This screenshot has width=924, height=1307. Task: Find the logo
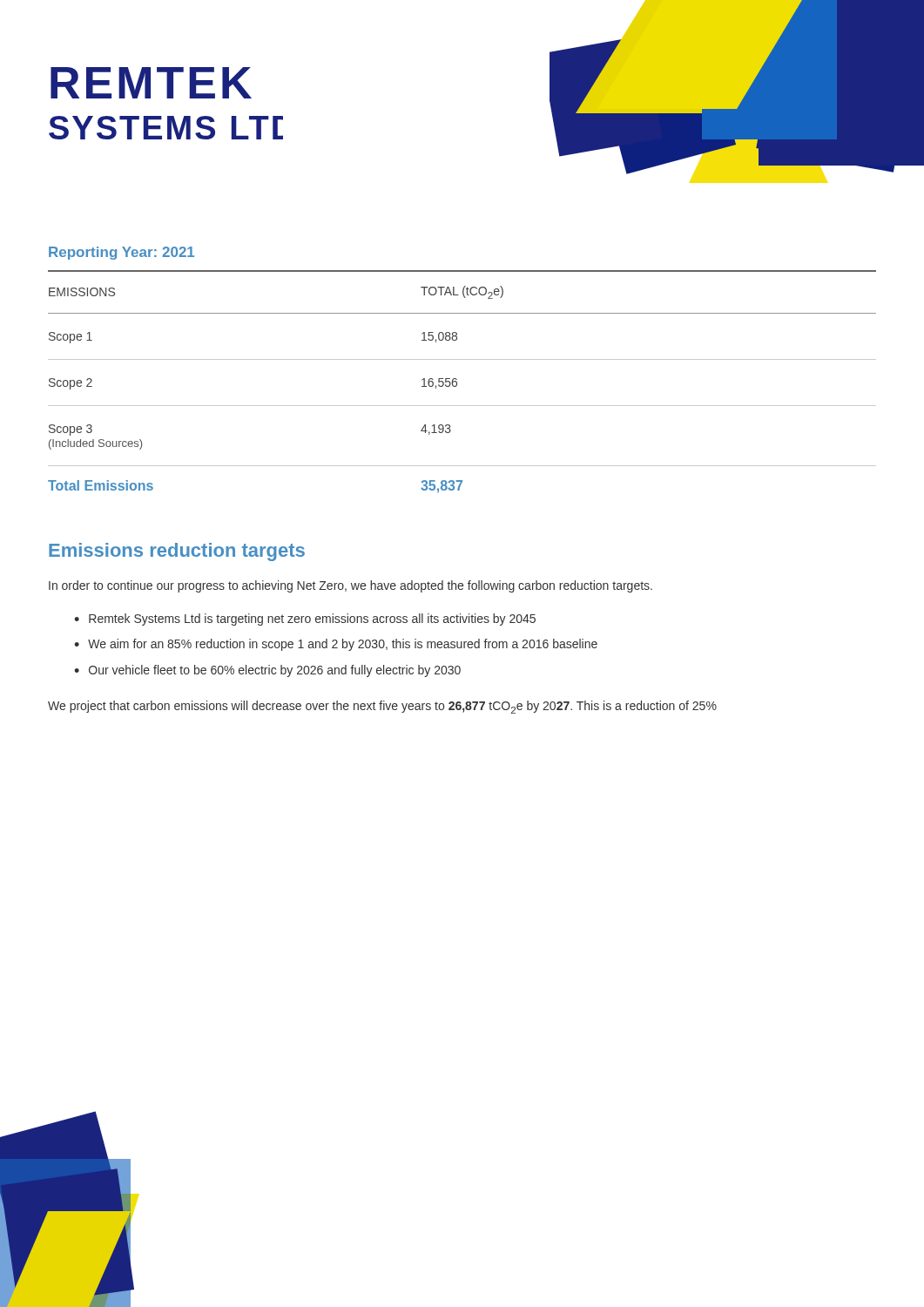pyautogui.click(x=165, y=98)
